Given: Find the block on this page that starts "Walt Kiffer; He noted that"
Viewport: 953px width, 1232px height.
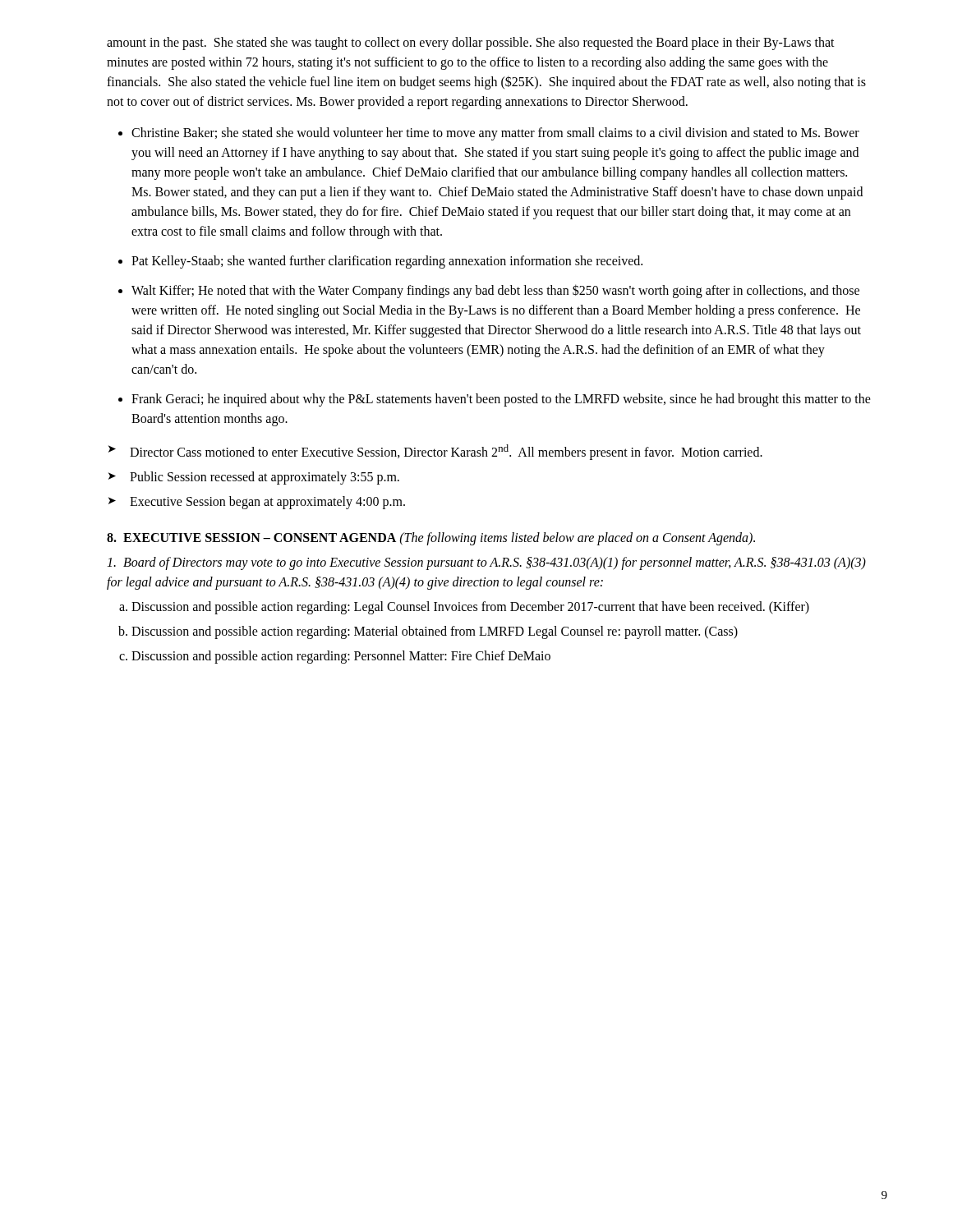Looking at the screenshot, I should click(496, 330).
